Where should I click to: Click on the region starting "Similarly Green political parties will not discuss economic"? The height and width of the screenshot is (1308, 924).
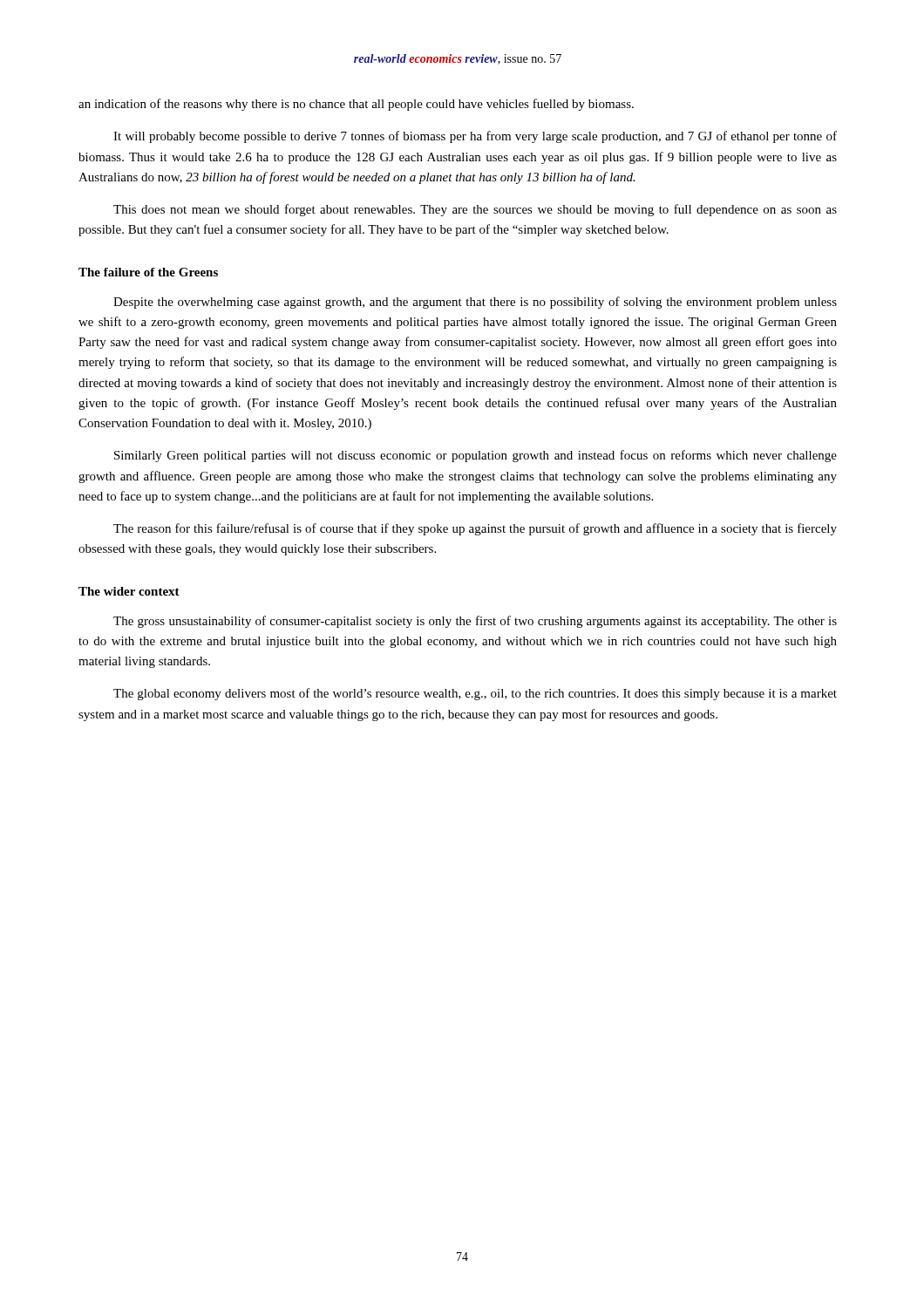[458, 476]
